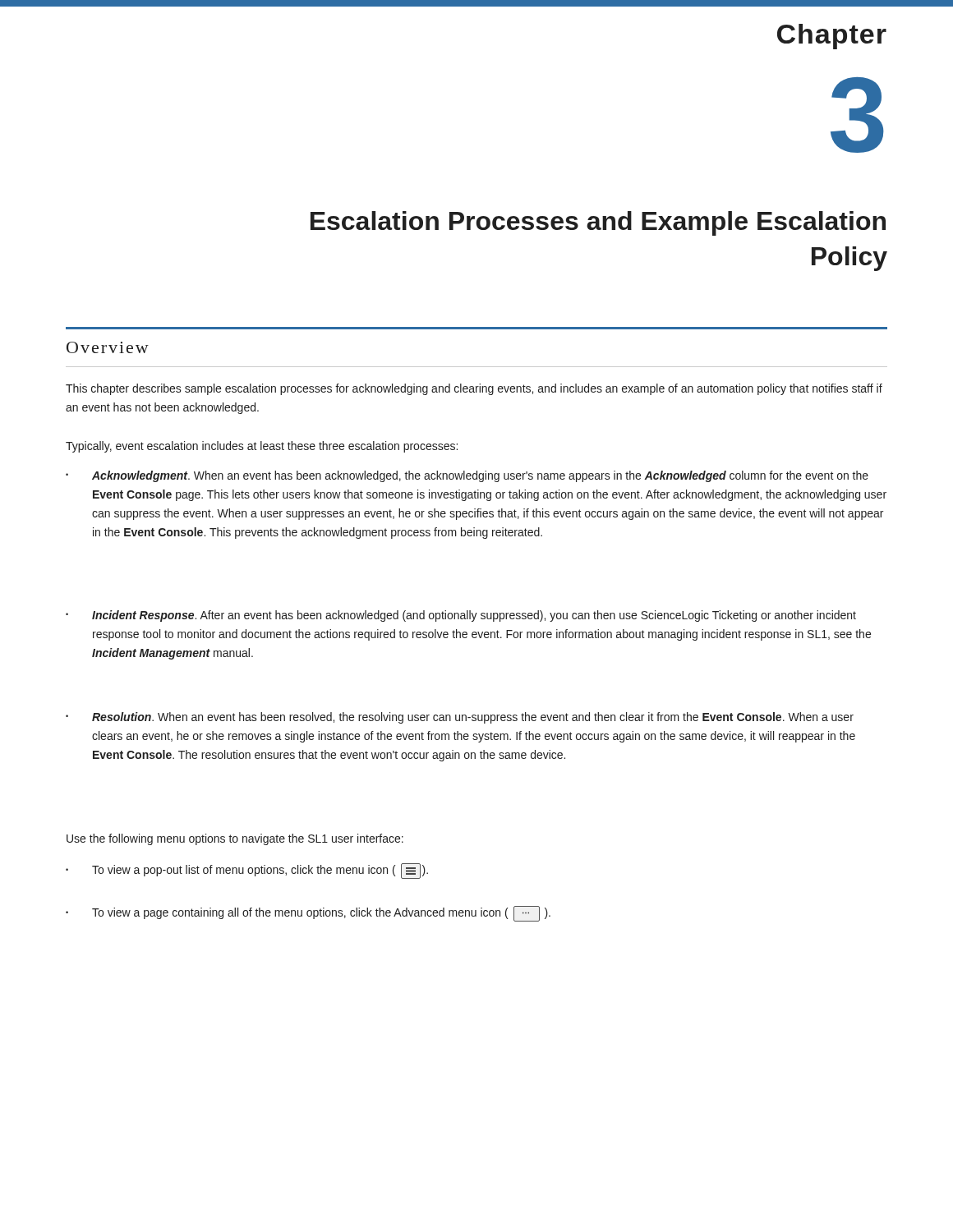Locate the text starting "• Resolution. When an event has been"
This screenshot has height=1232, width=953.
pyautogui.click(x=476, y=736)
